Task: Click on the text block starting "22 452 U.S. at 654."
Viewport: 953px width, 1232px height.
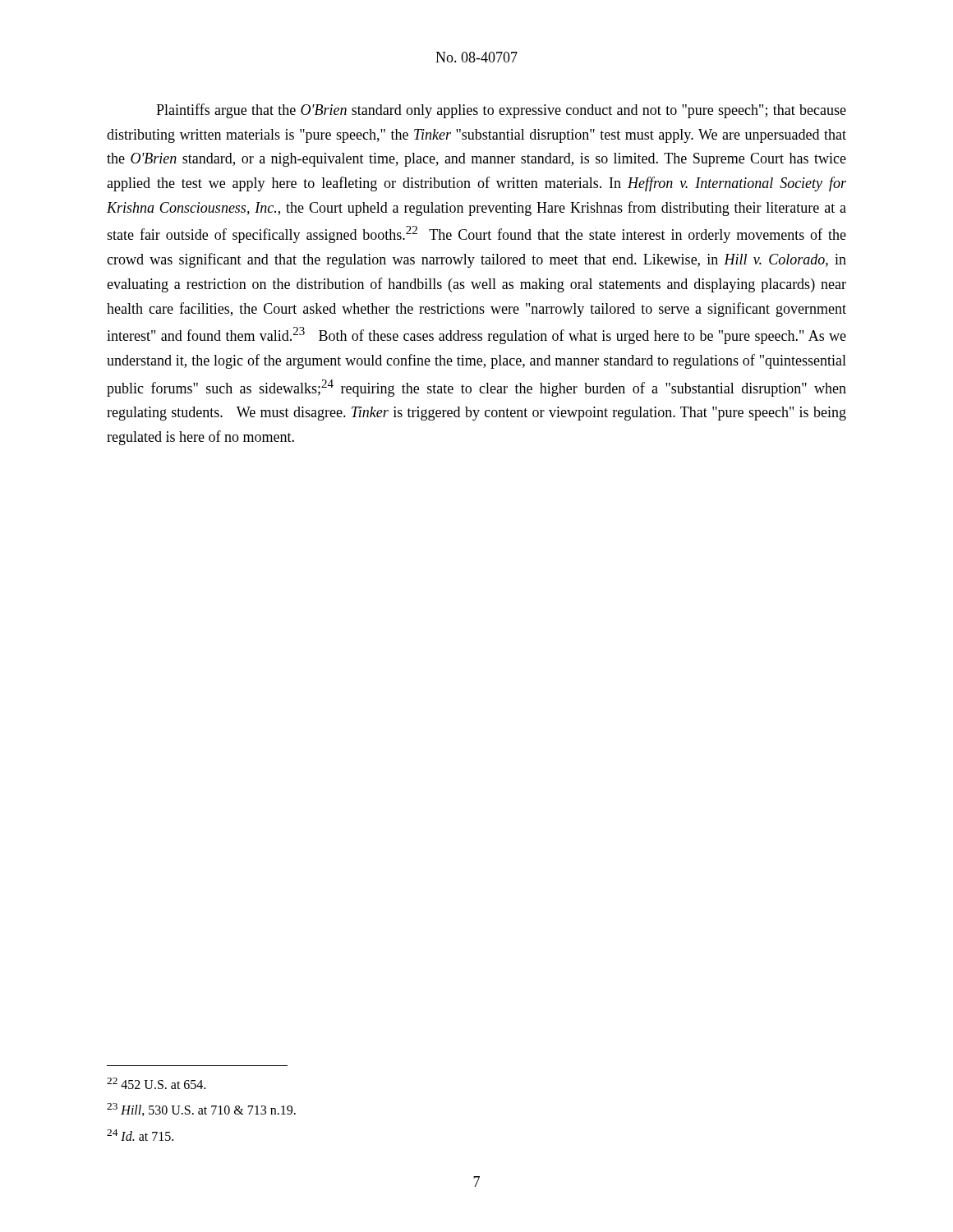Action: click(x=157, y=1083)
